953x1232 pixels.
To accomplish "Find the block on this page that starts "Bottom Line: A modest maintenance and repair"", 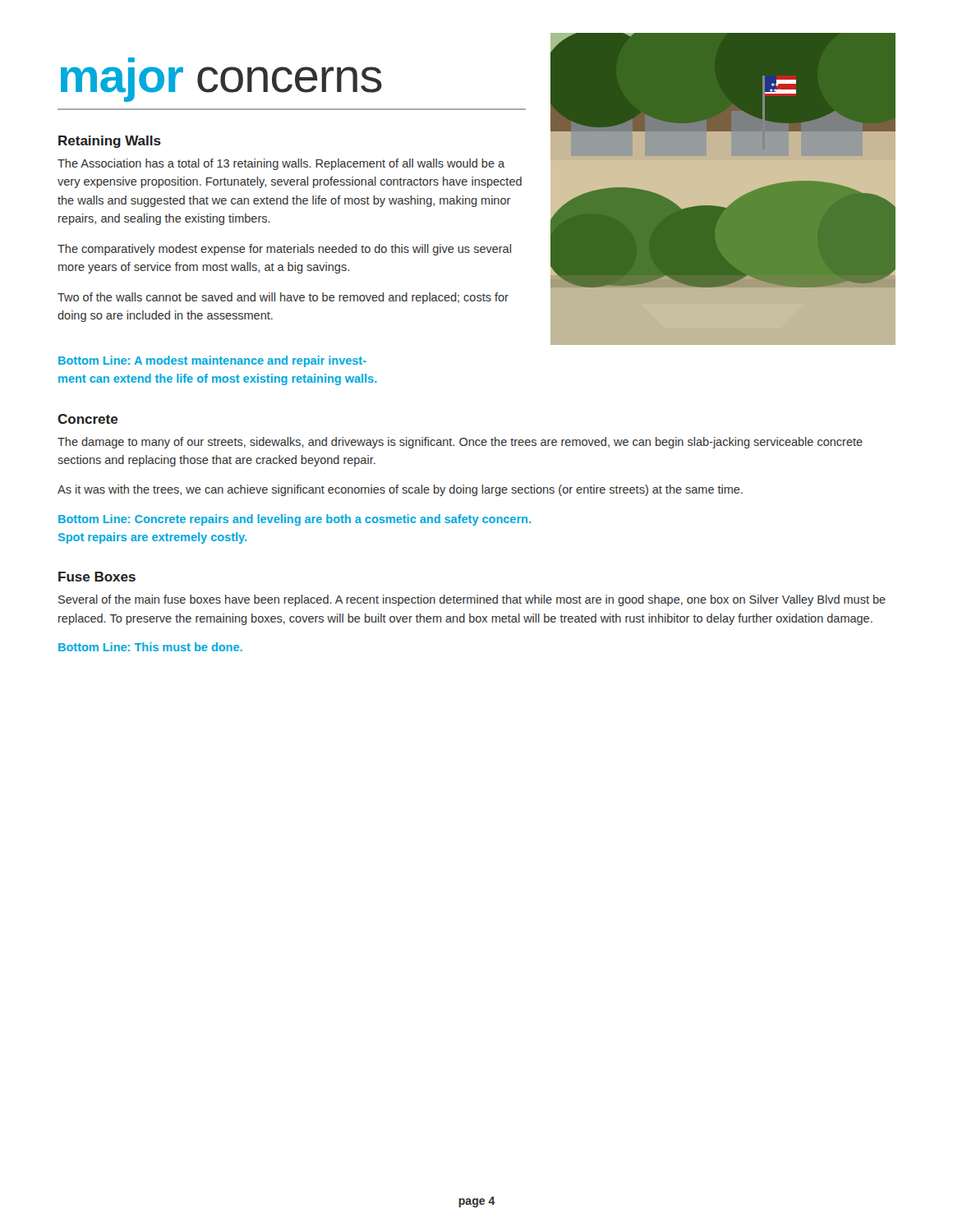I will point(217,369).
